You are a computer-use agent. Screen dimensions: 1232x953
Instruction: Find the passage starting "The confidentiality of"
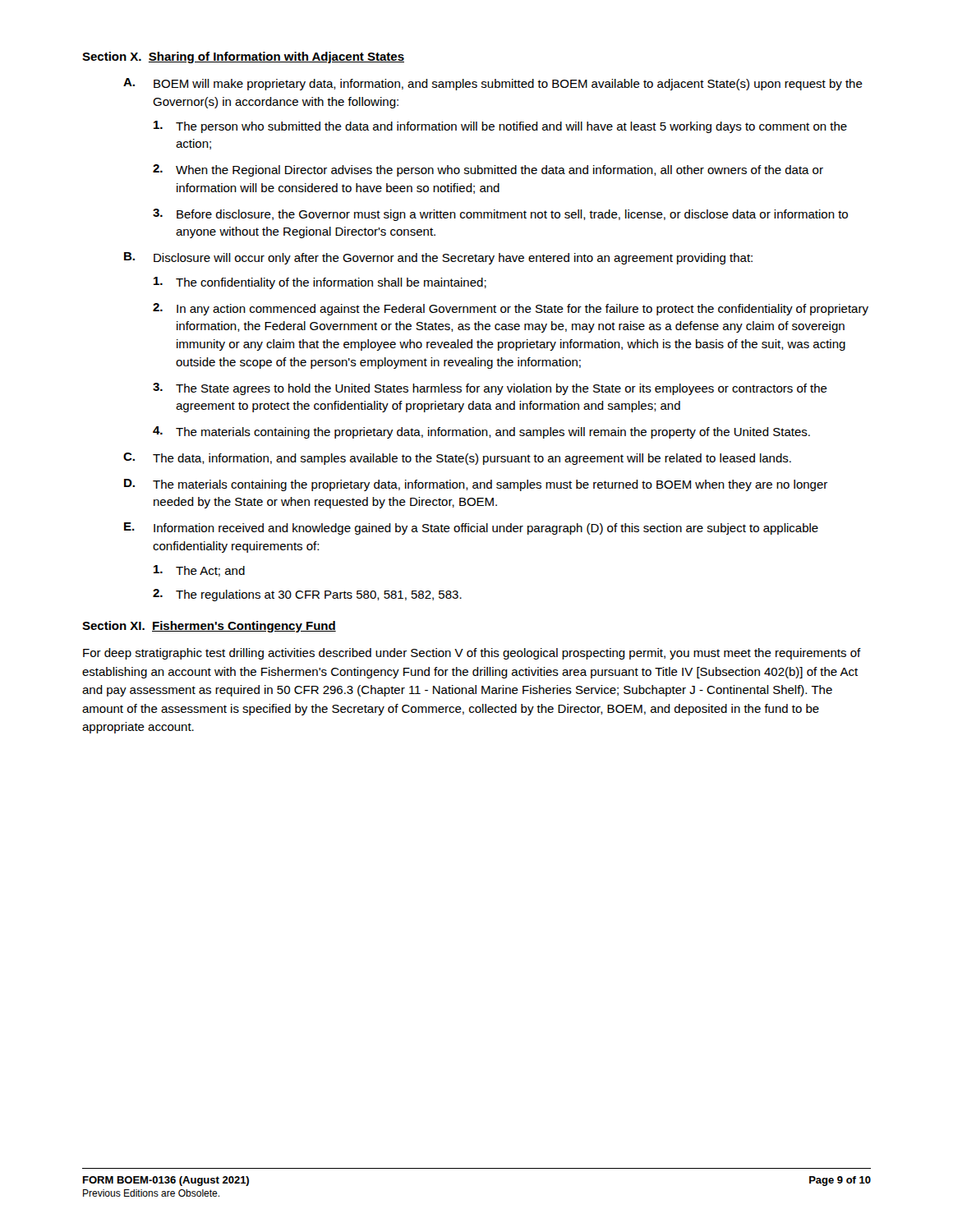click(320, 283)
